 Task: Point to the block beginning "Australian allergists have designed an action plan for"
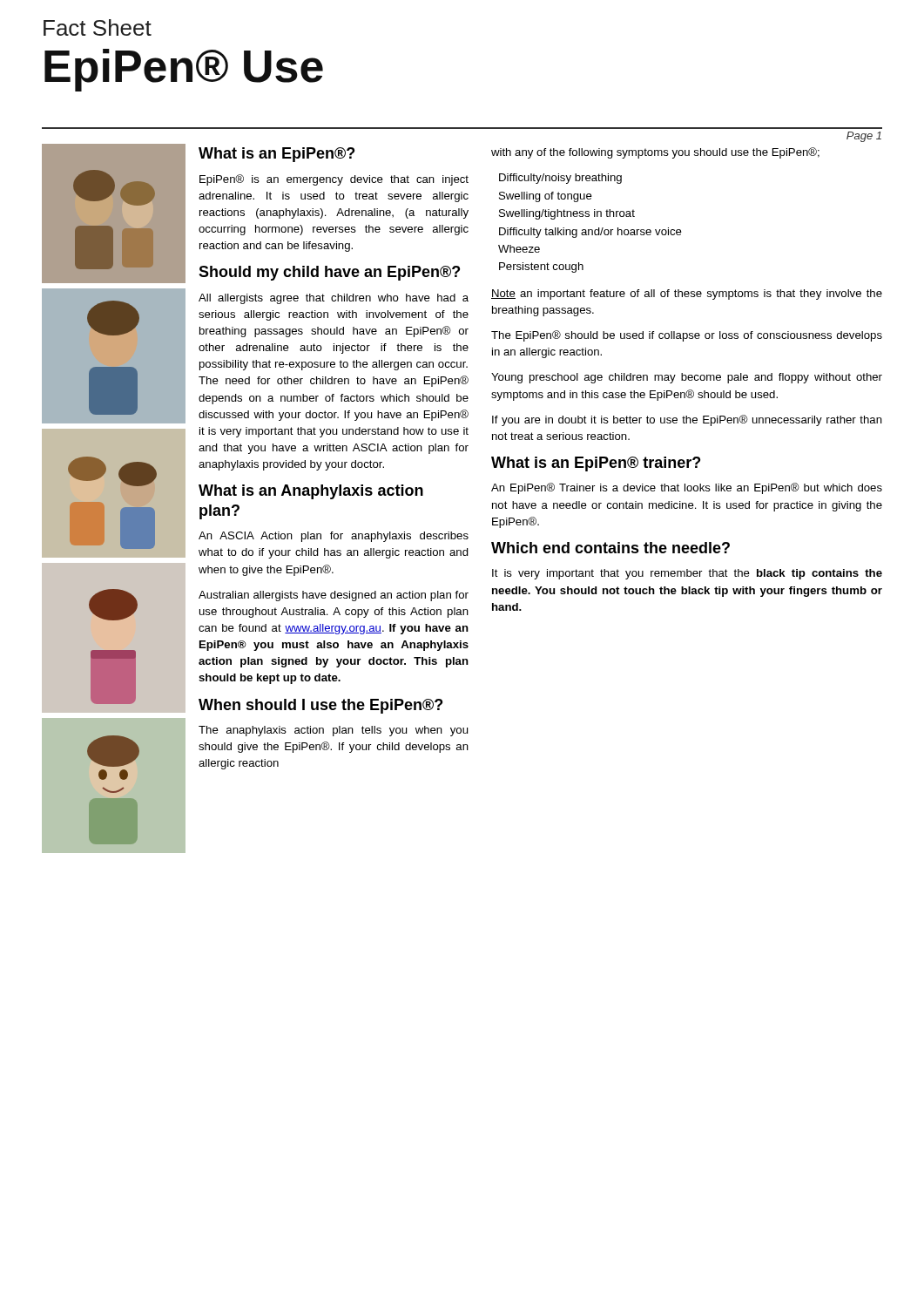point(334,636)
